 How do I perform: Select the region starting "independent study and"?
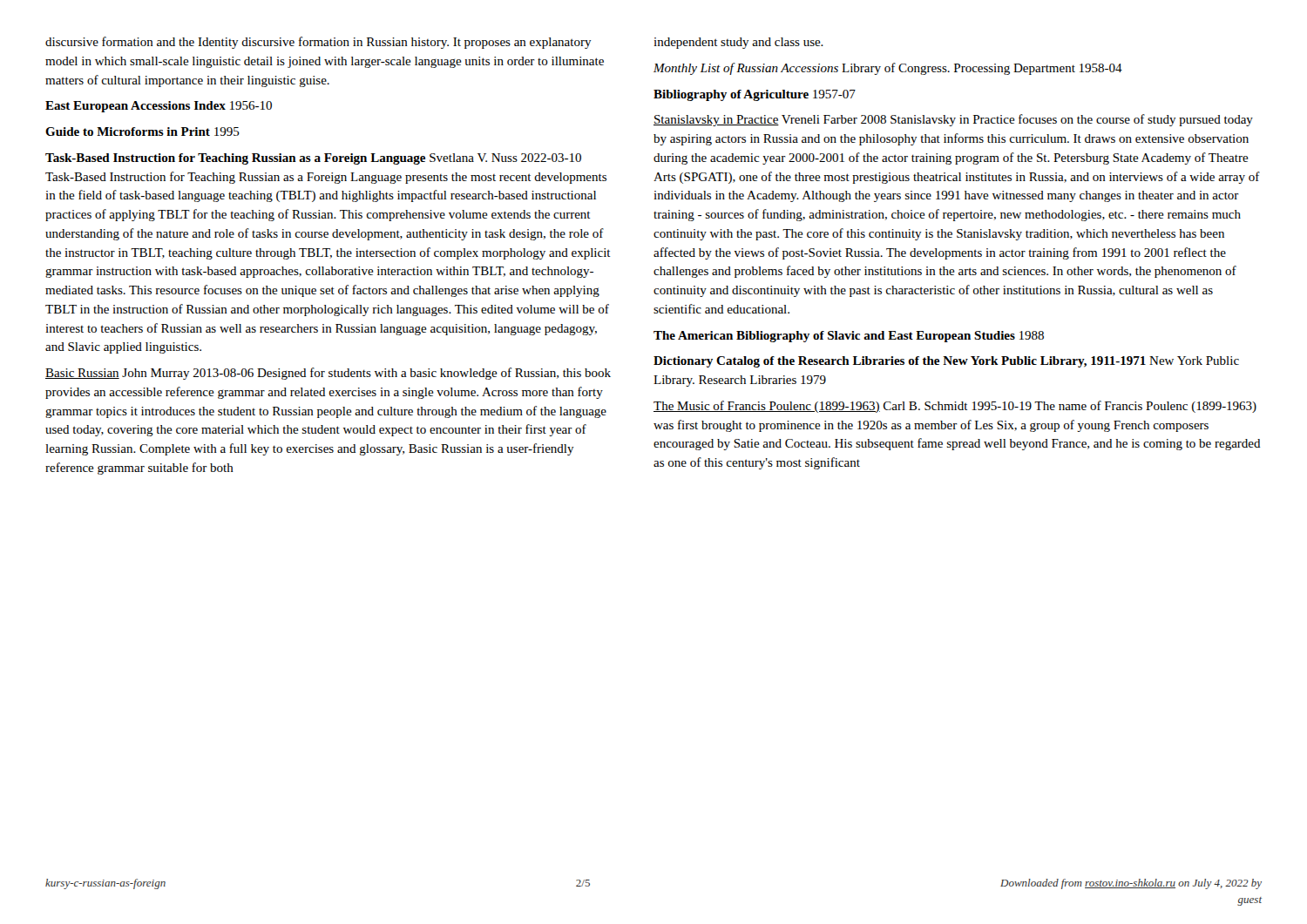pos(958,56)
